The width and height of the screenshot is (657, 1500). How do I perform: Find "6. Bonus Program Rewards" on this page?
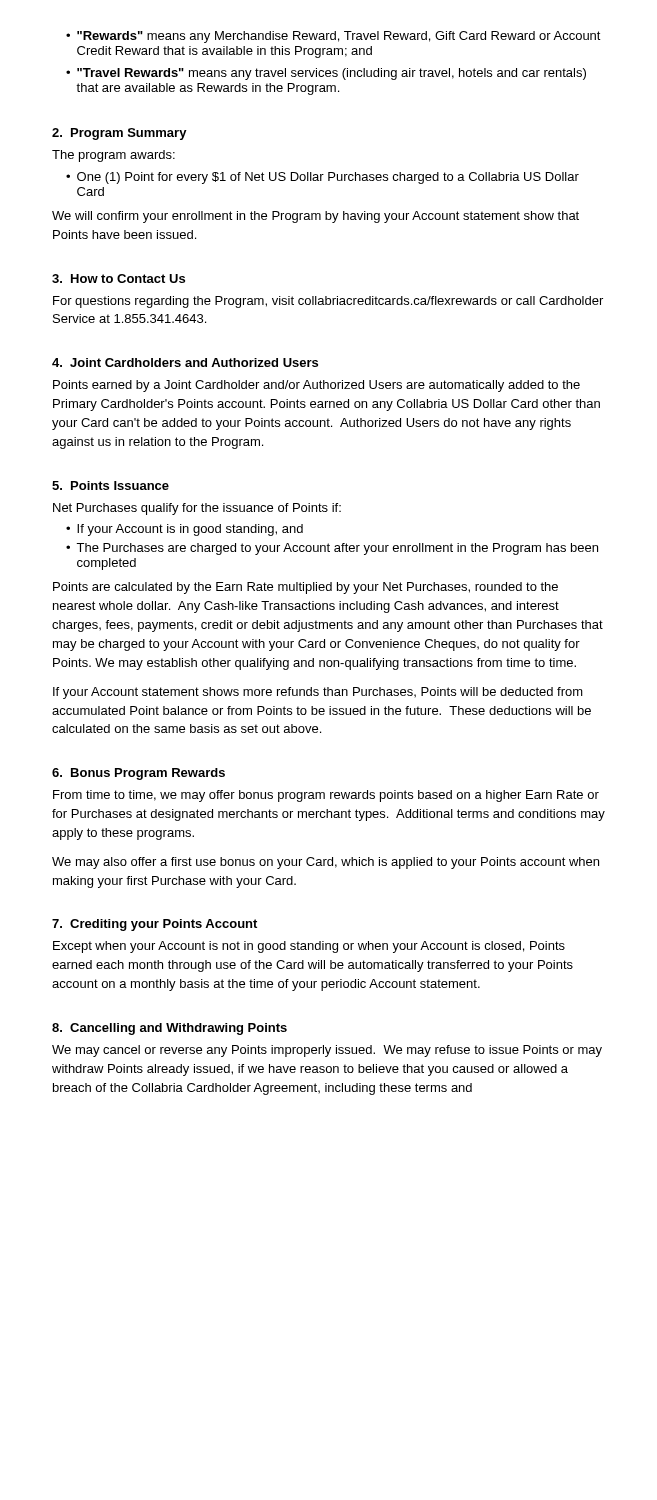(x=139, y=773)
